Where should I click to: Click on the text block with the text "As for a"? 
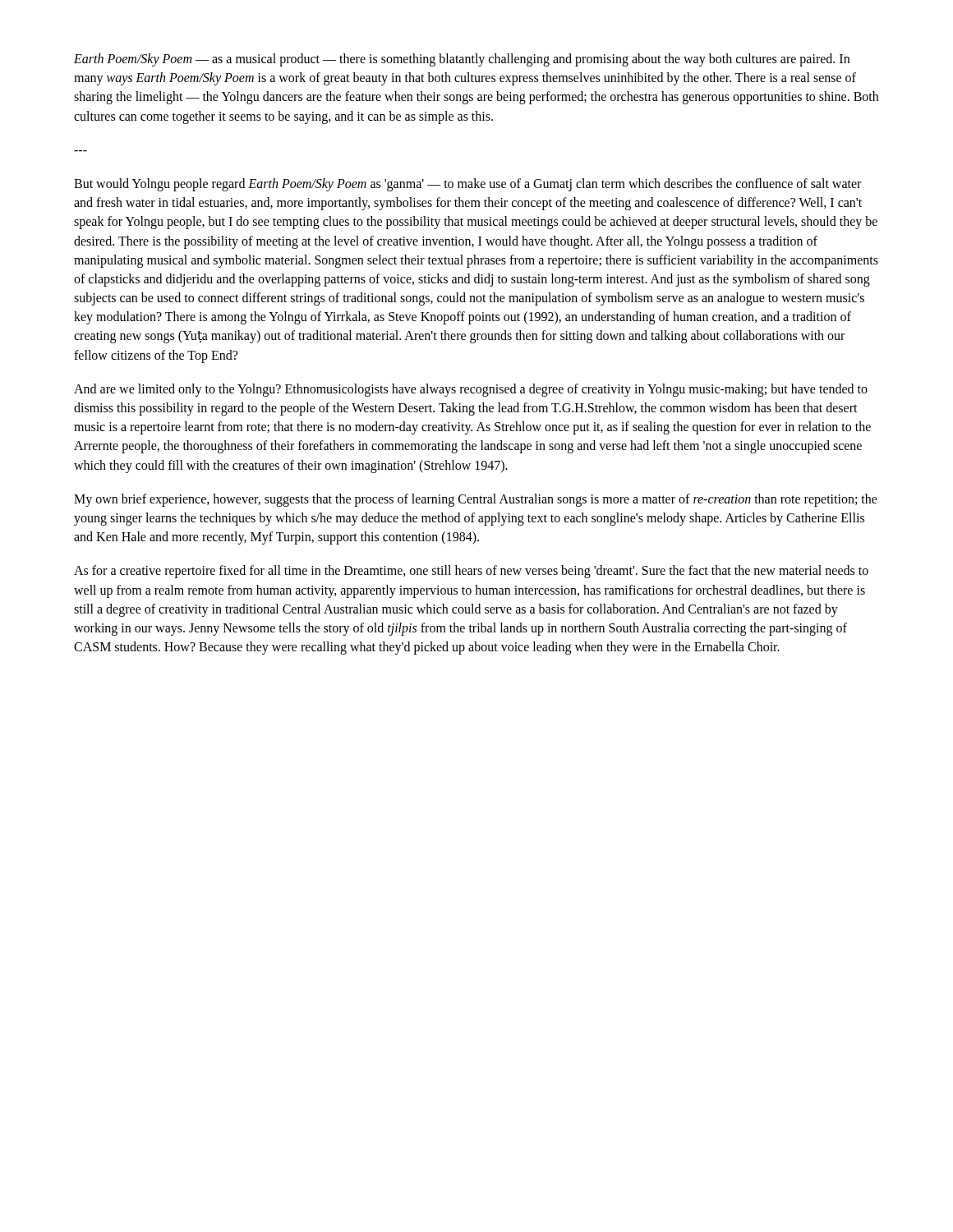click(476, 609)
